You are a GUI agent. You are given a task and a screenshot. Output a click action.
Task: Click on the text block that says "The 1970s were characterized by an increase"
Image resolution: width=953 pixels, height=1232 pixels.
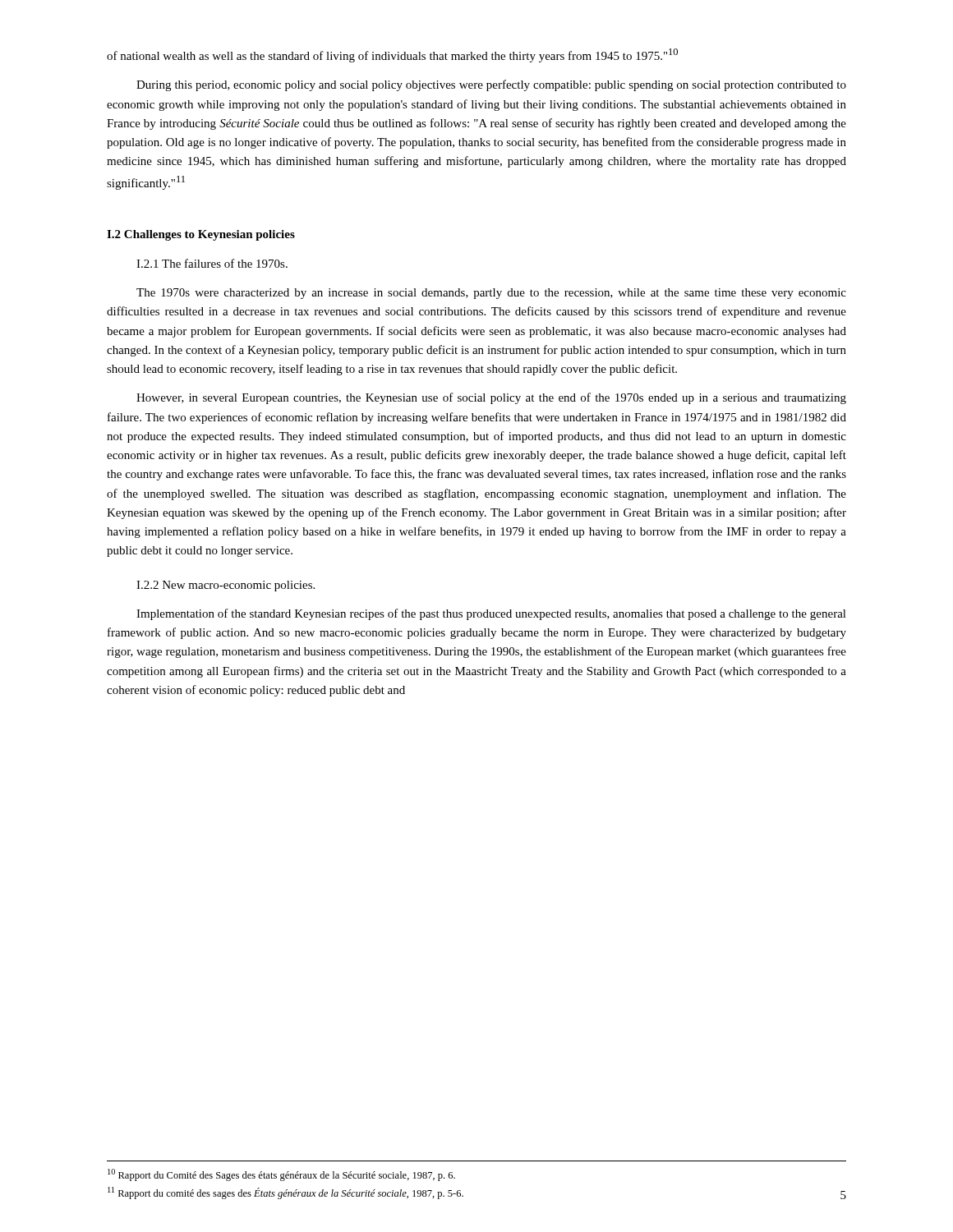(x=476, y=422)
